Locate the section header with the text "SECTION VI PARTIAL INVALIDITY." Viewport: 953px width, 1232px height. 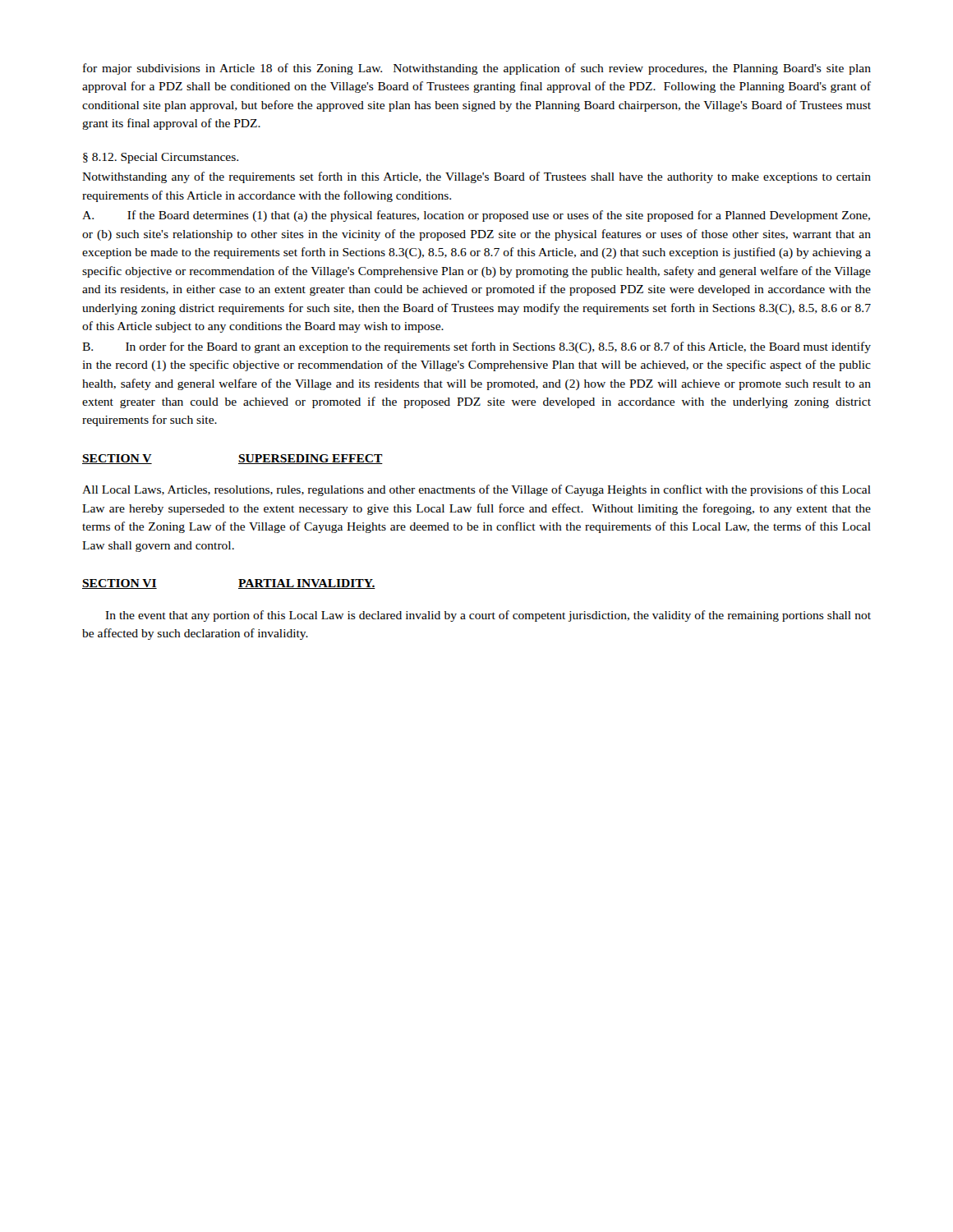point(228,584)
